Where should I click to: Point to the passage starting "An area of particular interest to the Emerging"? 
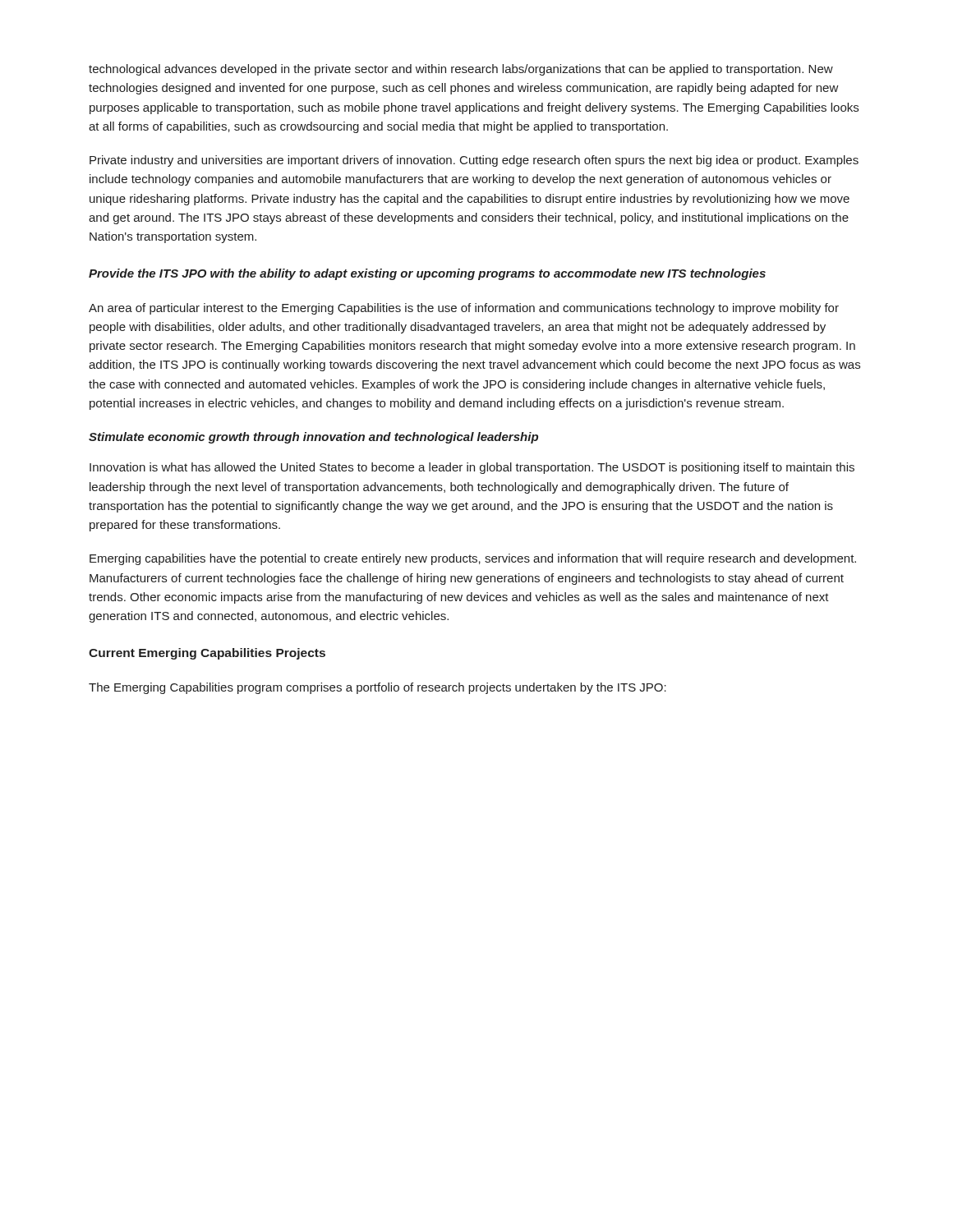[475, 355]
